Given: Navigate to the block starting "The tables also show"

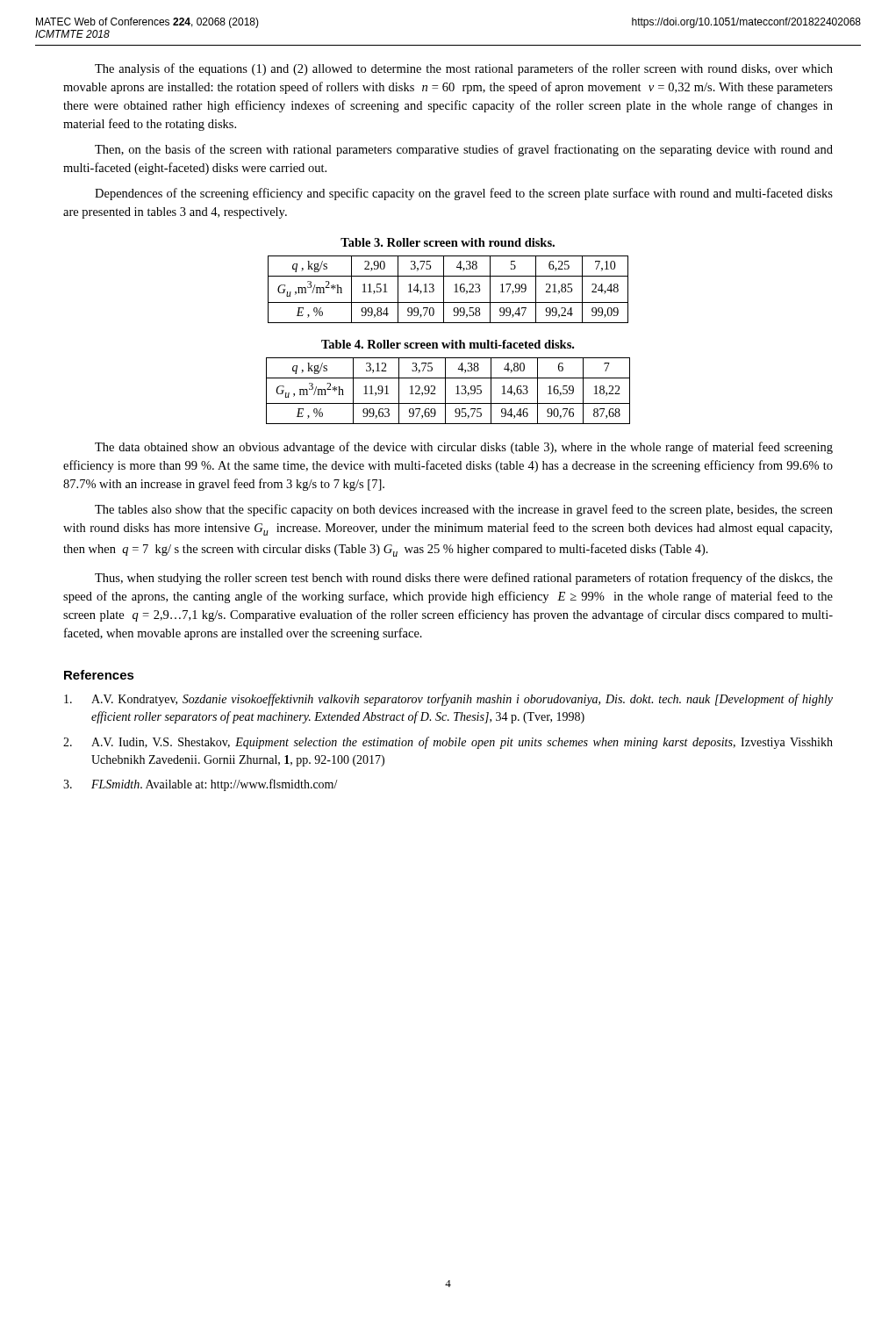Looking at the screenshot, I should coord(448,531).
